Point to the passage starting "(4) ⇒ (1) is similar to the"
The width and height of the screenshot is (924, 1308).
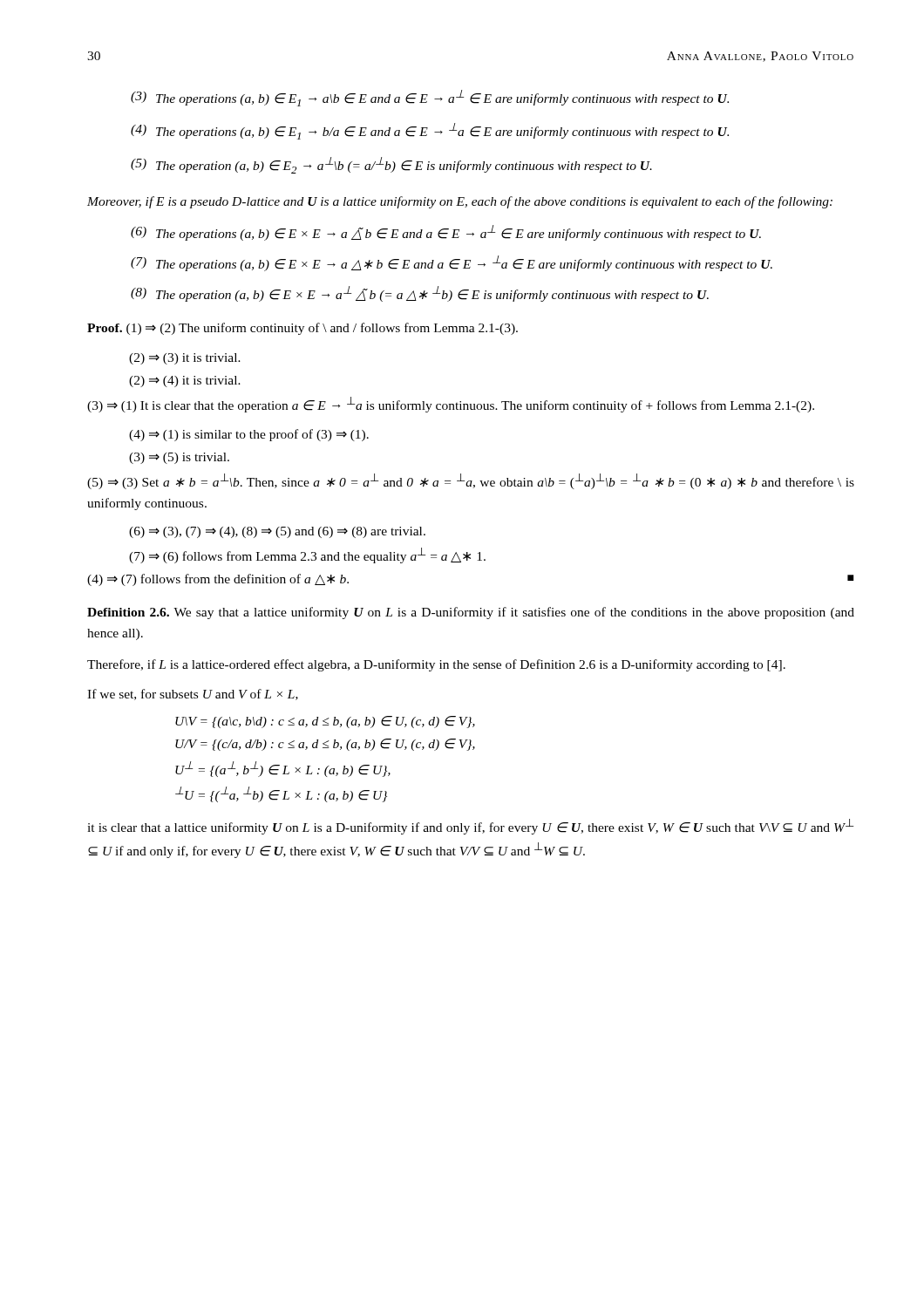tap(249, 433)
